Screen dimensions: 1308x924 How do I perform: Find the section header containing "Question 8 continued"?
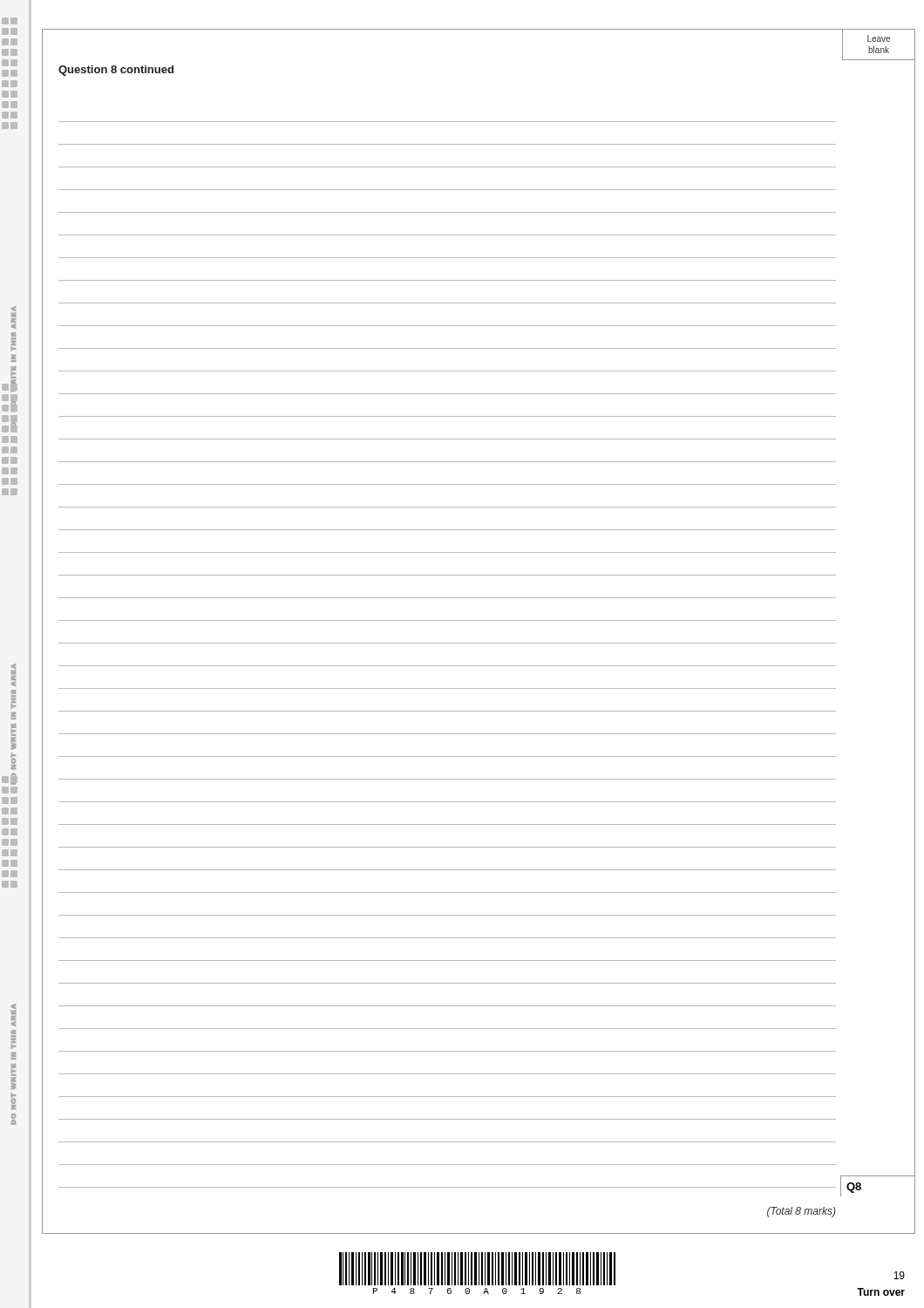[x=116, y=69]
